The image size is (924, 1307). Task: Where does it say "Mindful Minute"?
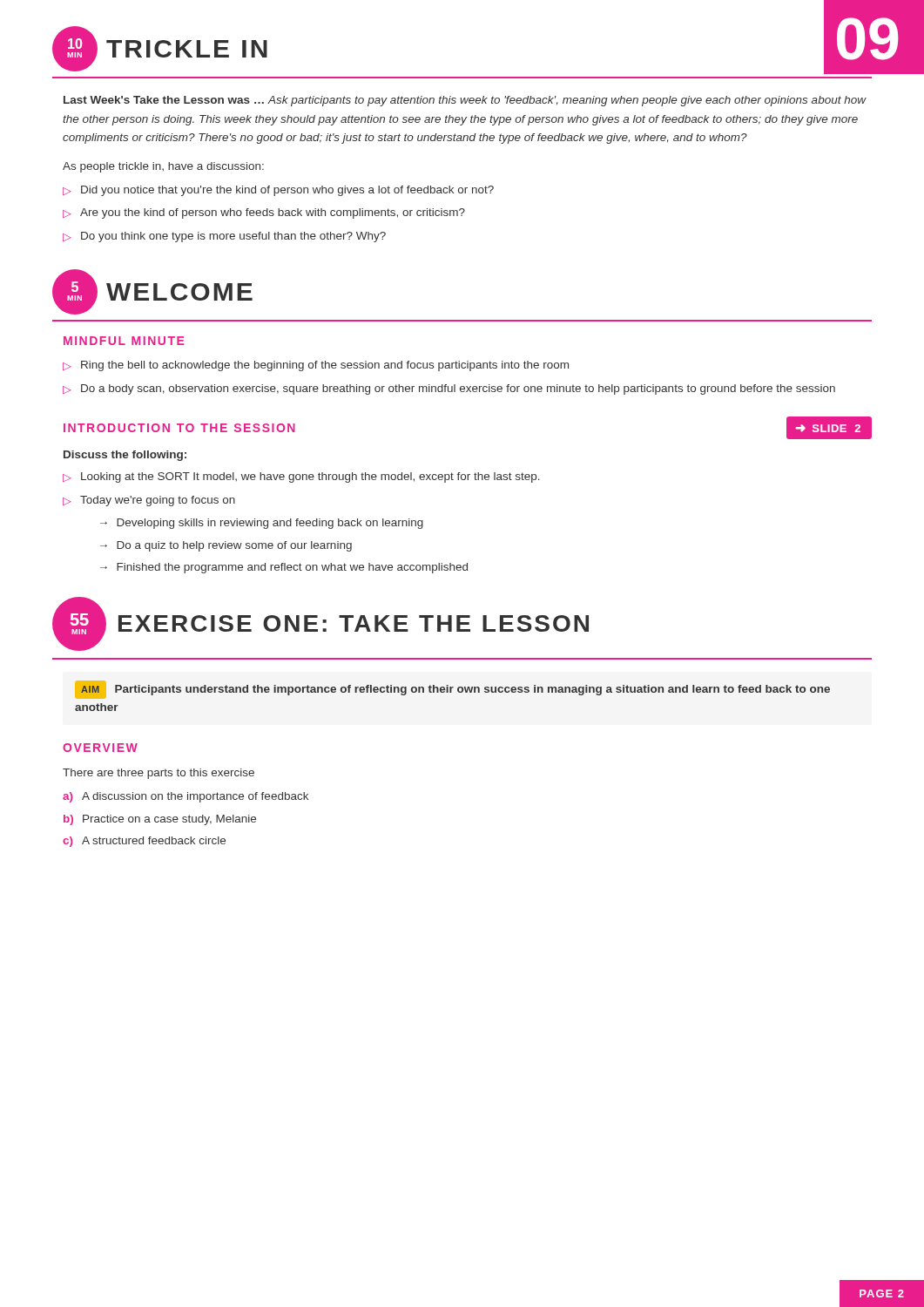click(x=124, y=341)
